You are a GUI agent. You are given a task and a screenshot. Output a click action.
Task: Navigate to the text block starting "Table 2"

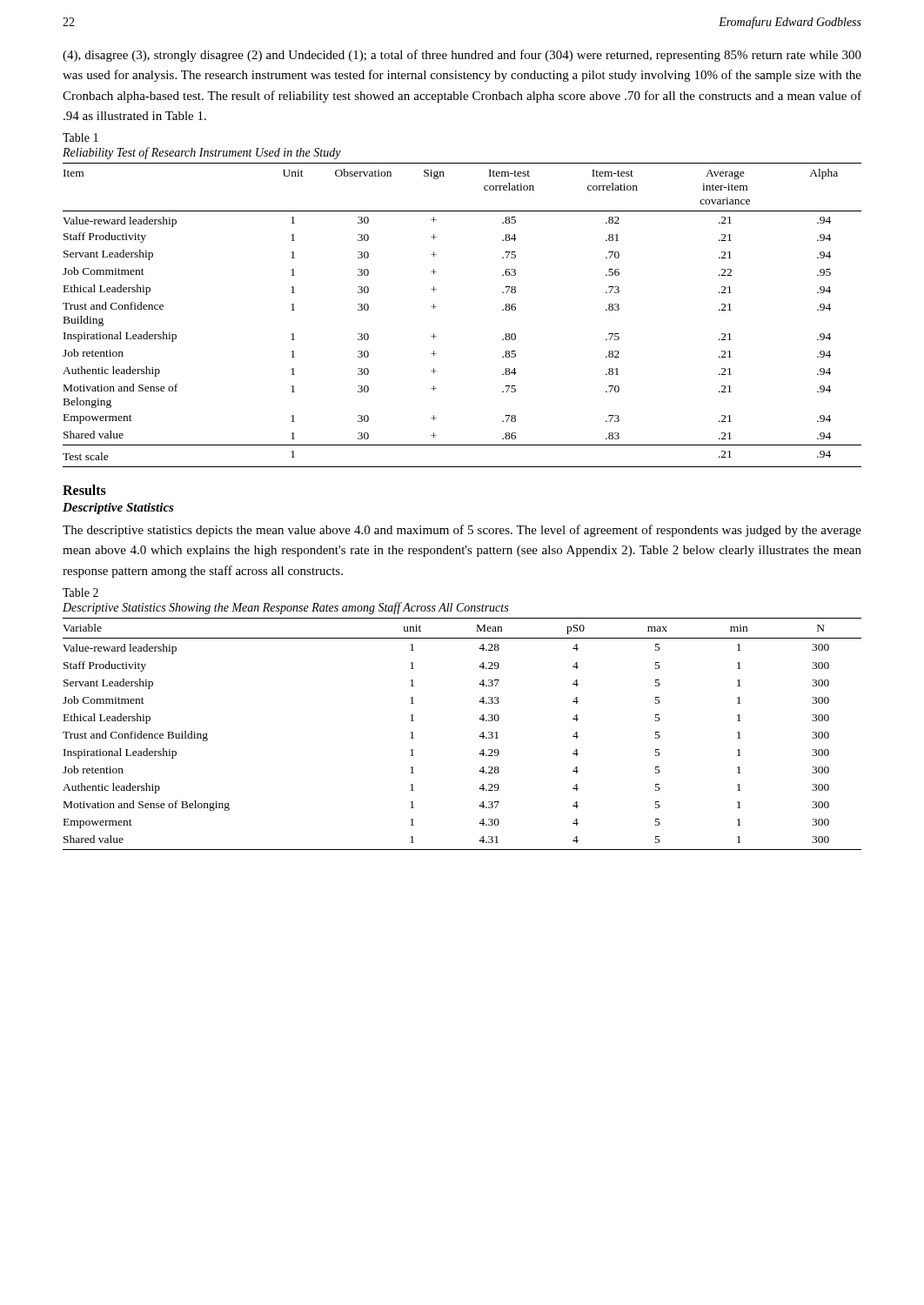click(x=81, y=593)
